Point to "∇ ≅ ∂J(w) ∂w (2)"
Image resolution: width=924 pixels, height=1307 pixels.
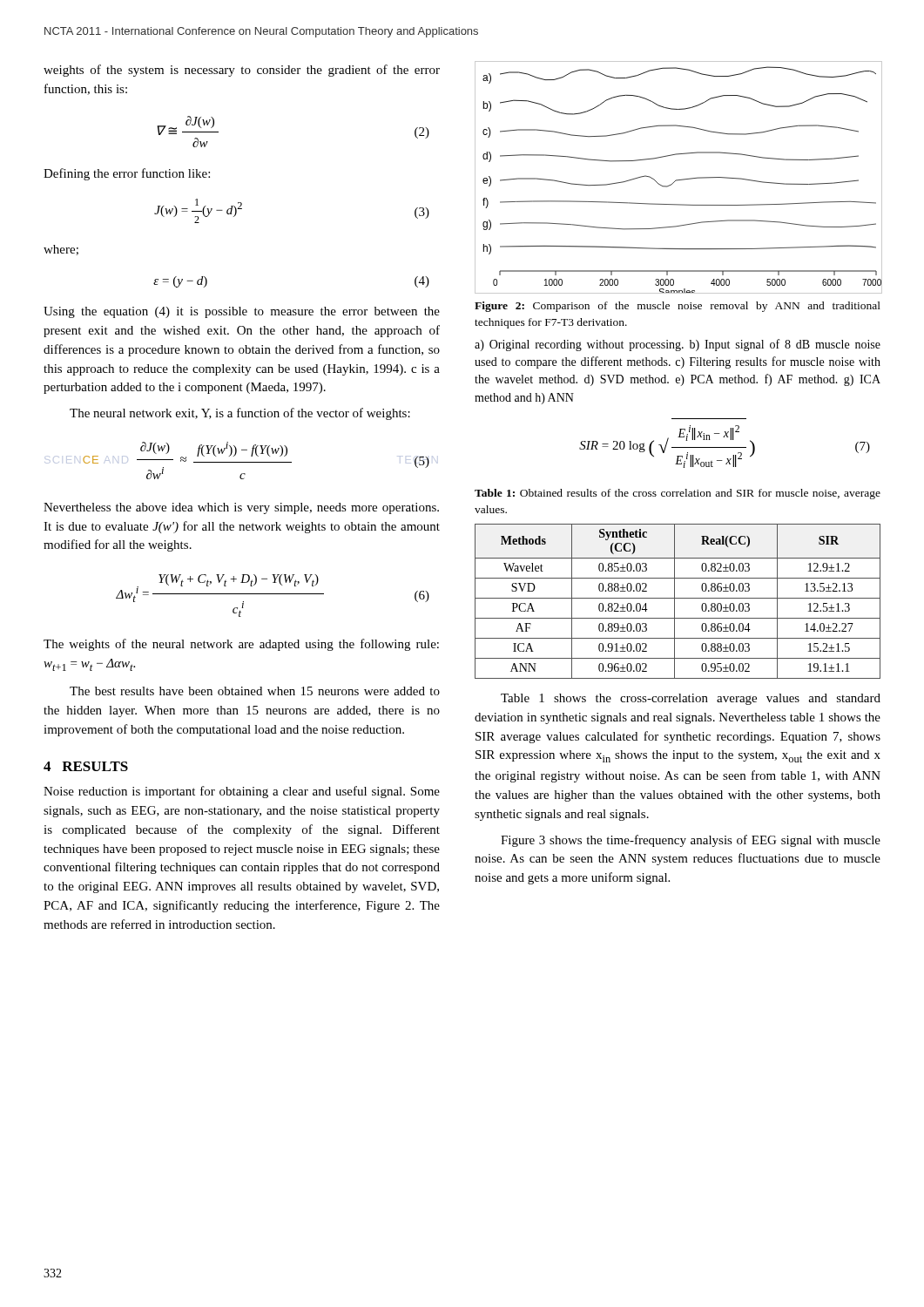click(x=200, y=132)
